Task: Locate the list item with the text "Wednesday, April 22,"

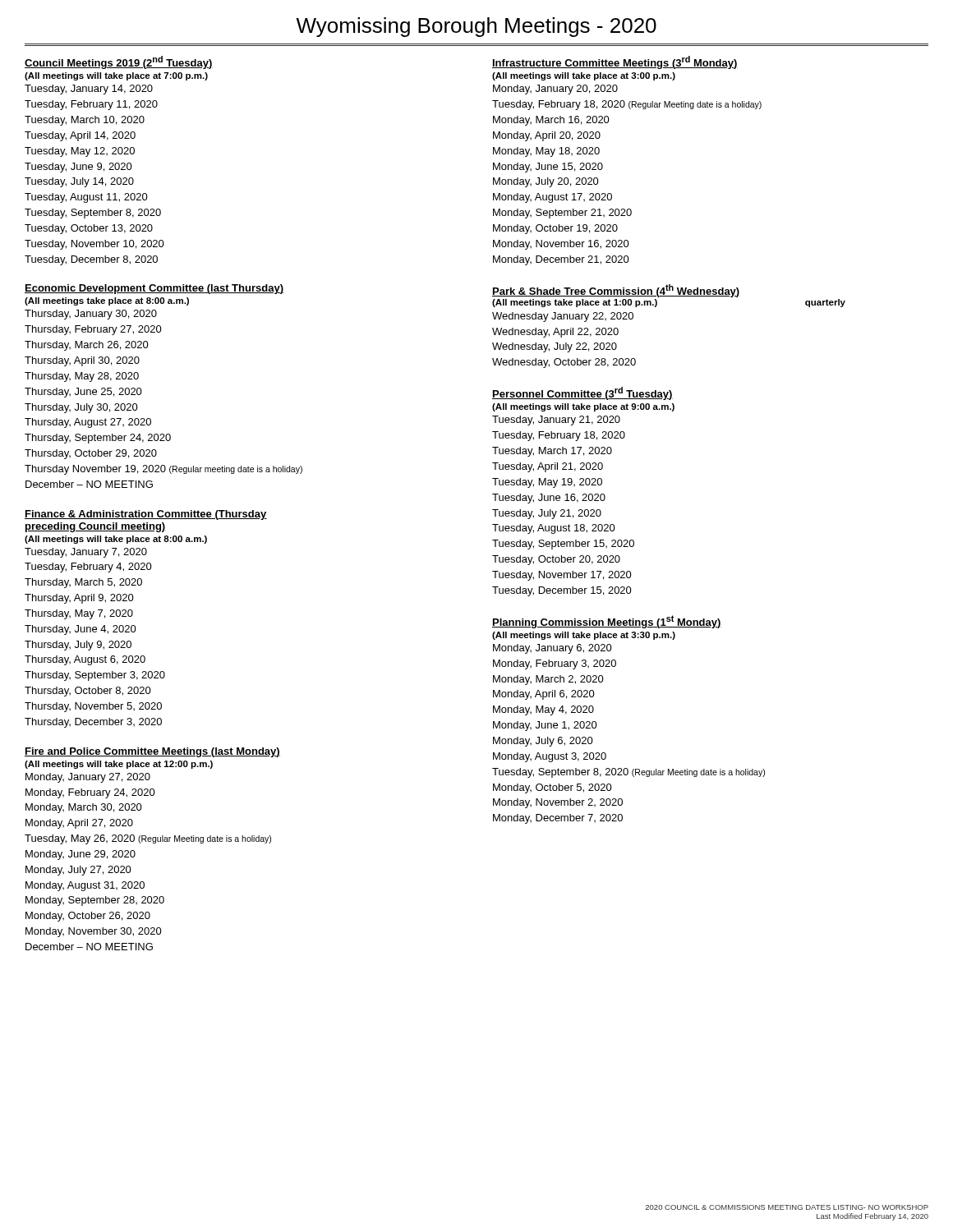Action: (x=555, y=331)
